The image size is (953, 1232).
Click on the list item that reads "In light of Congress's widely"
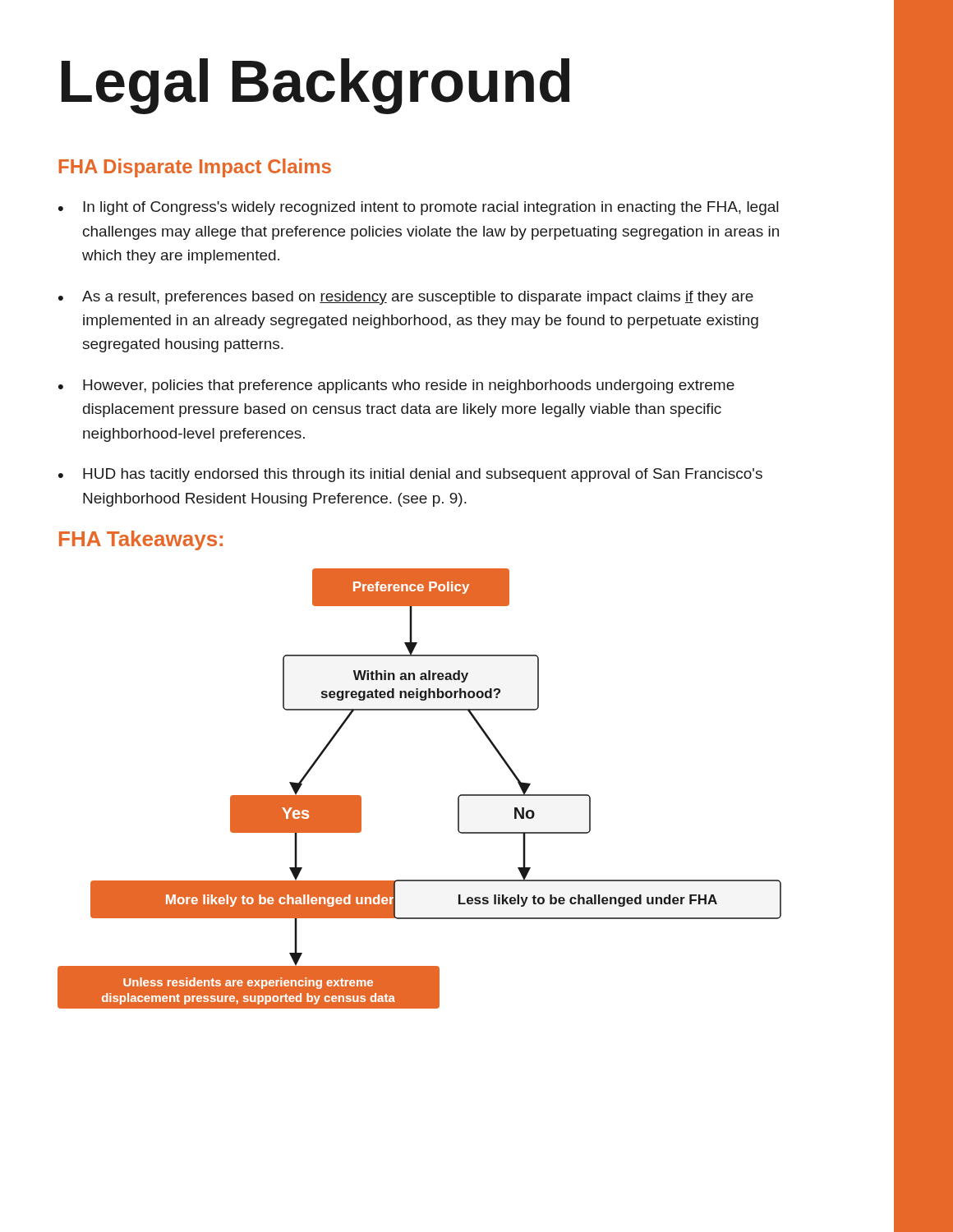(x=431, y=231)
